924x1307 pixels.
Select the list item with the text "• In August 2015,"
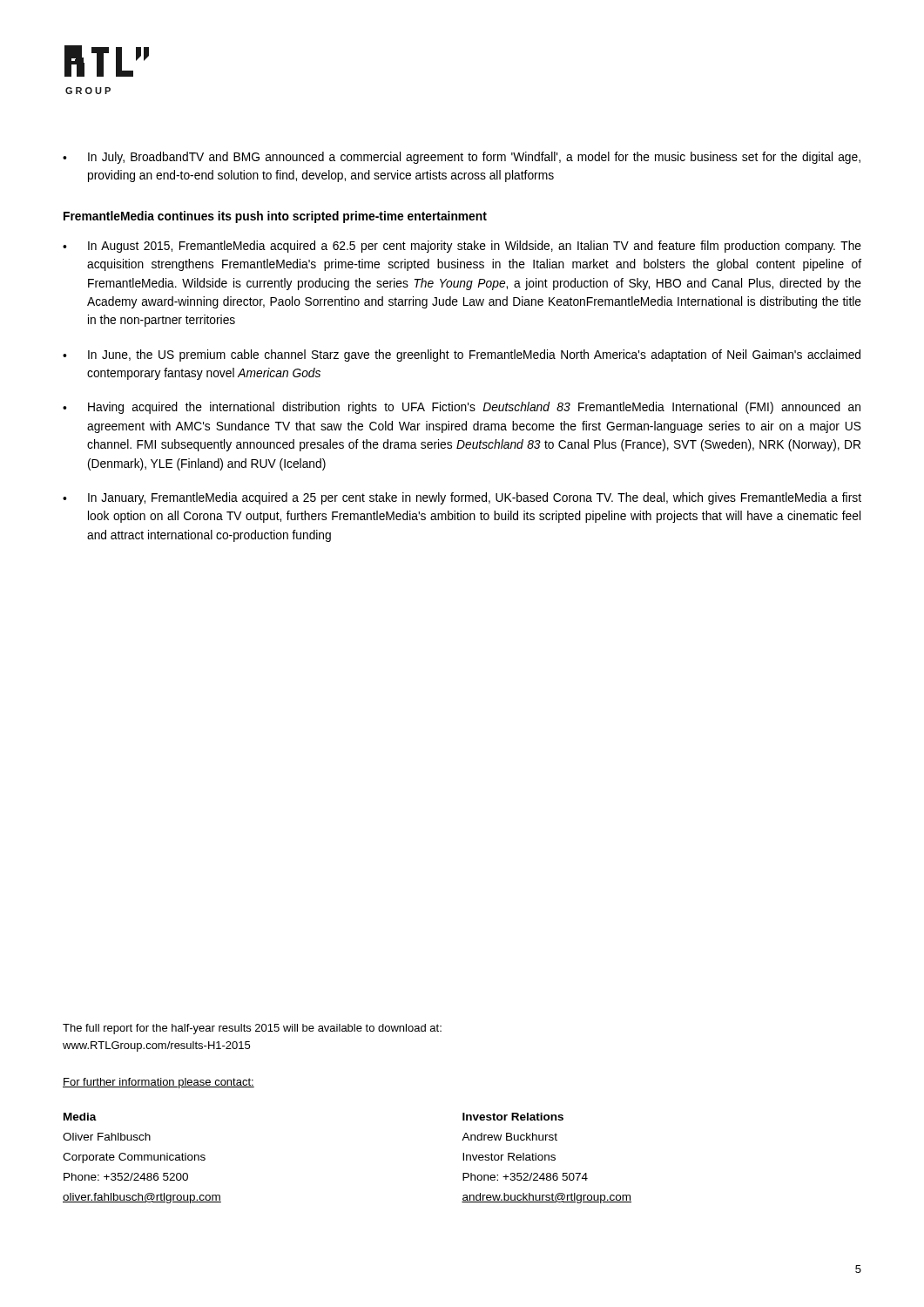(x=462, y=283)
